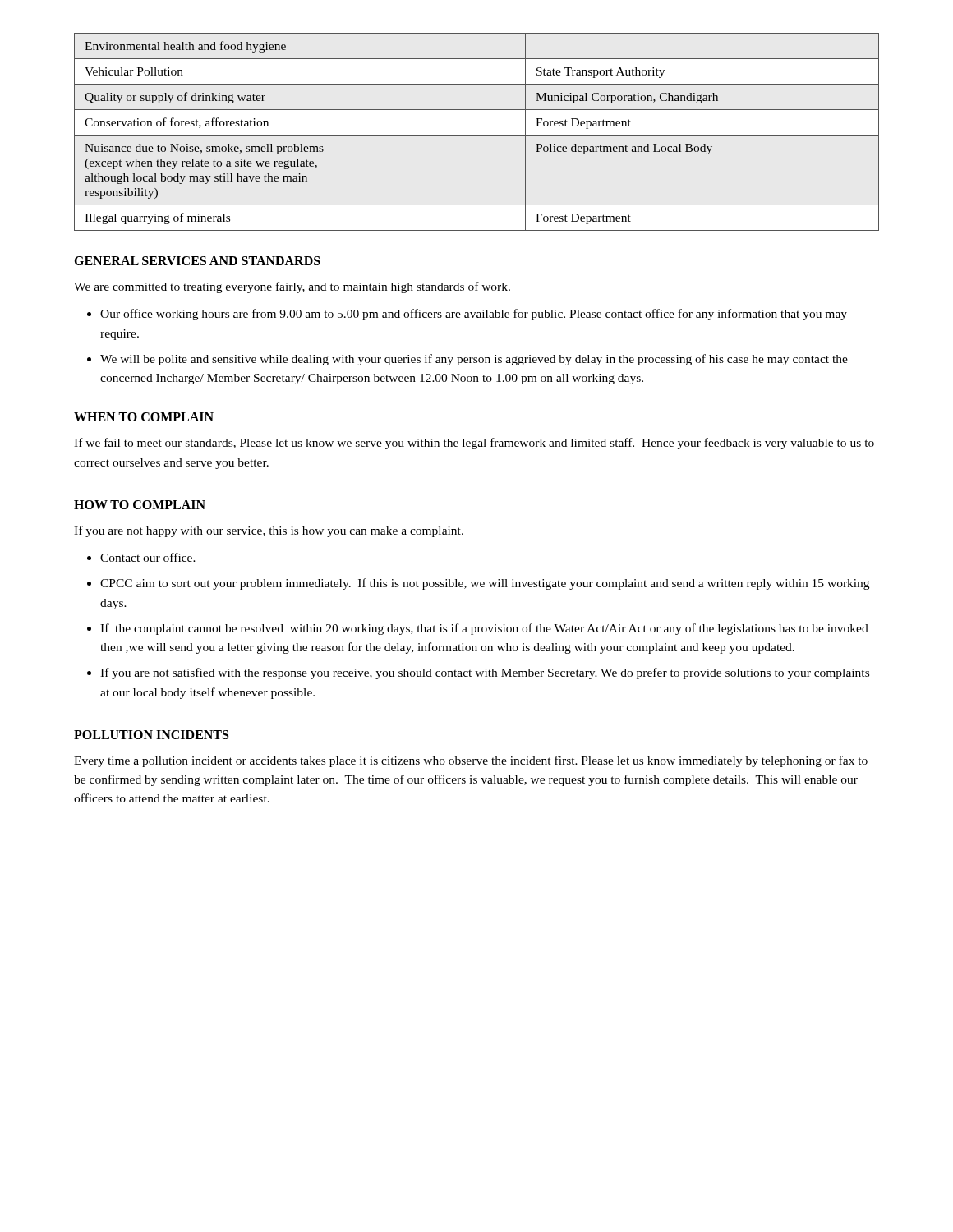The image size is (953, 1232).
Task: Click on the element starting "We are committed to treating everyone fairly, and"
Action: pyautogui.click(x=292, y=286)
